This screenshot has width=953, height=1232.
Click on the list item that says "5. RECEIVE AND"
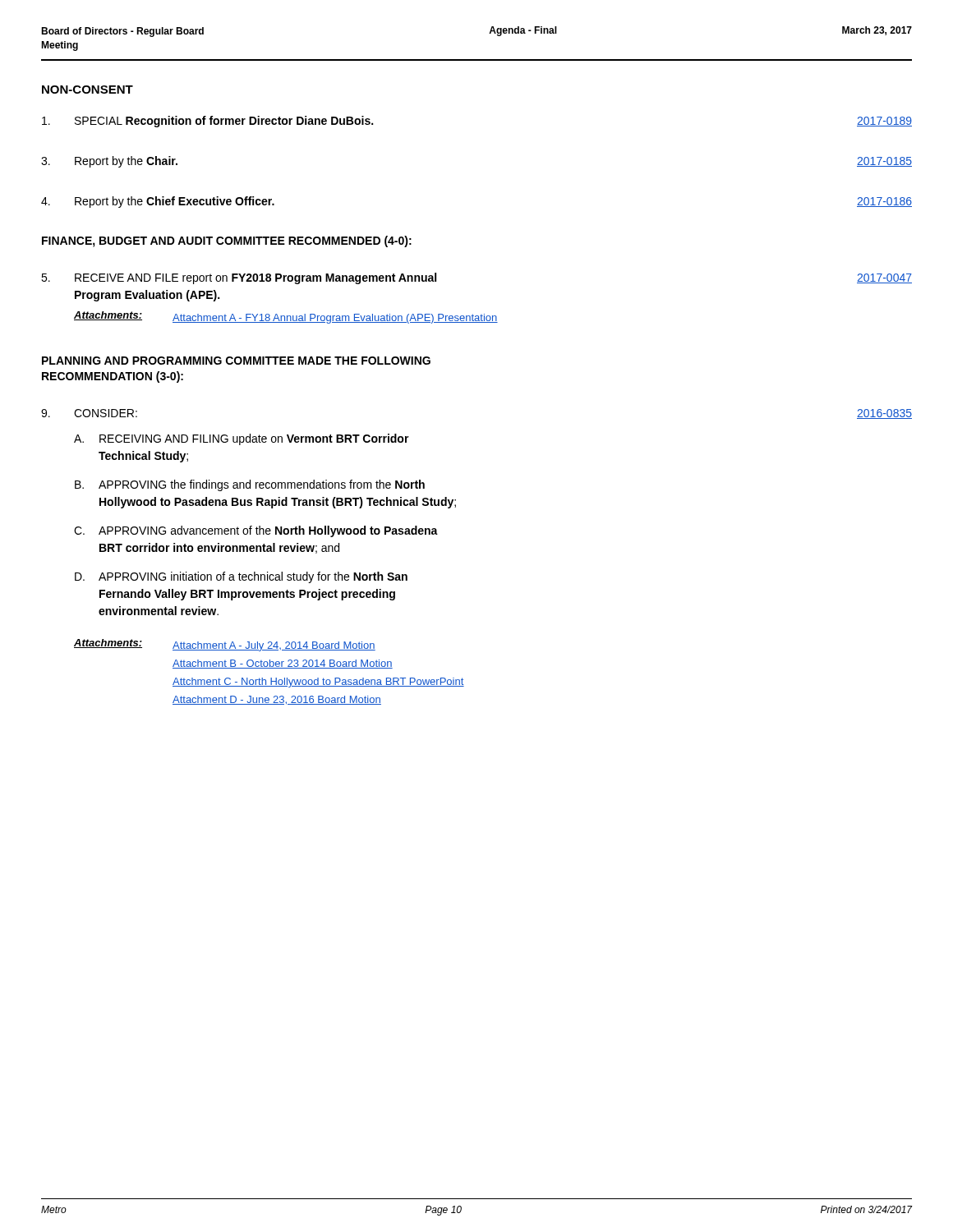click(x=249, y=278)
